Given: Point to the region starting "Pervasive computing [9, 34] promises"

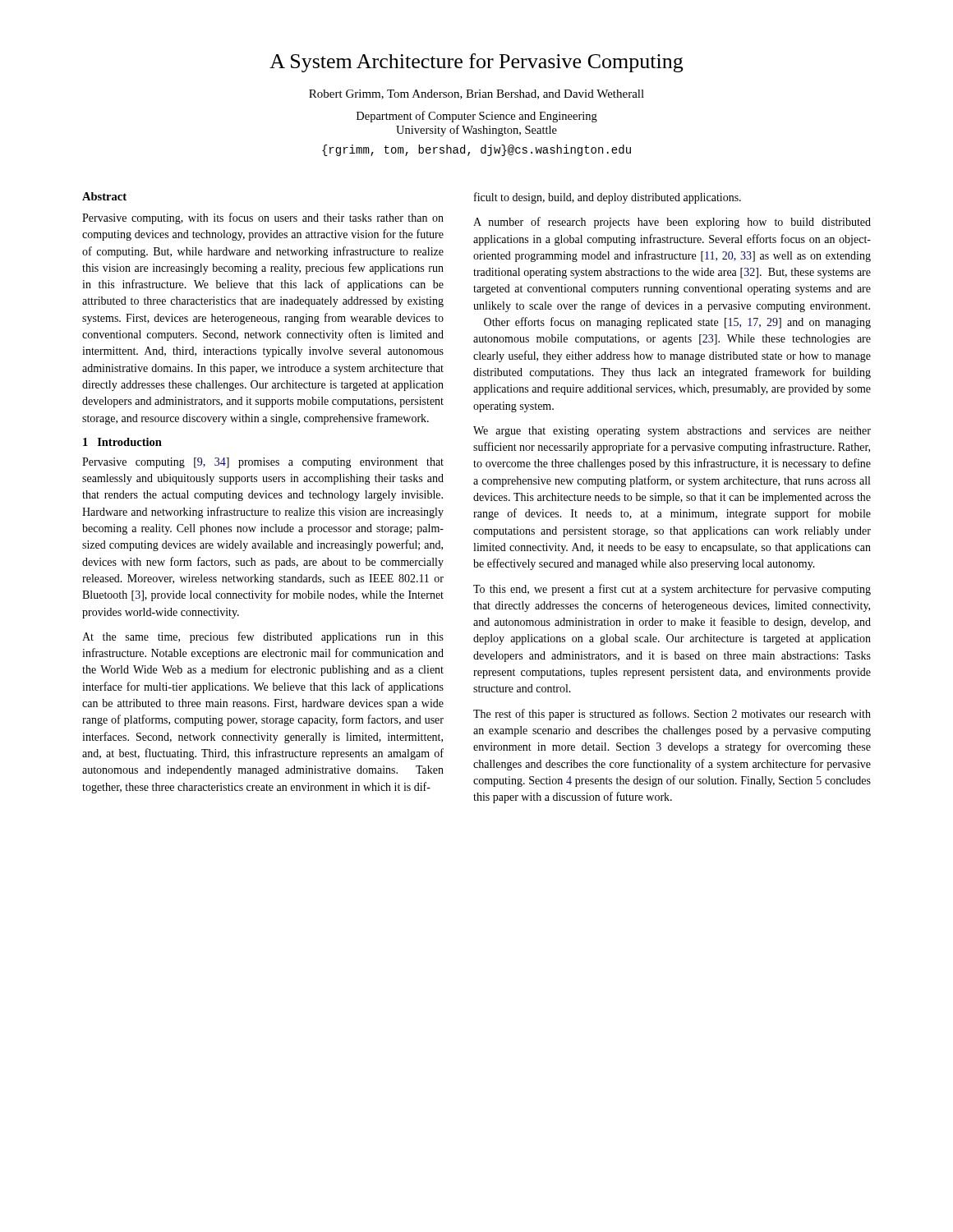Looking at the screenshot, I should (263, 625).
